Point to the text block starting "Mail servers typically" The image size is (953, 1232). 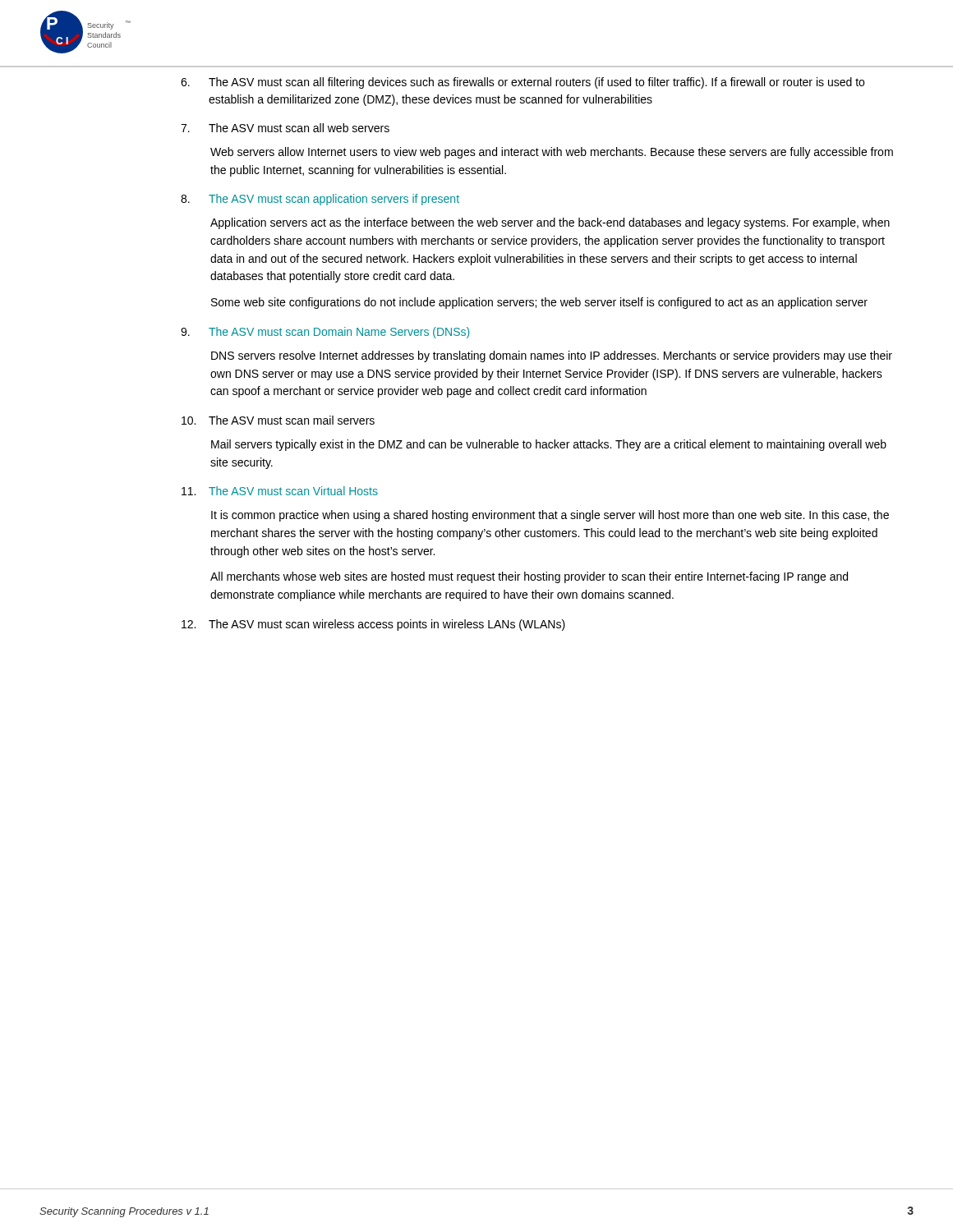557,454
